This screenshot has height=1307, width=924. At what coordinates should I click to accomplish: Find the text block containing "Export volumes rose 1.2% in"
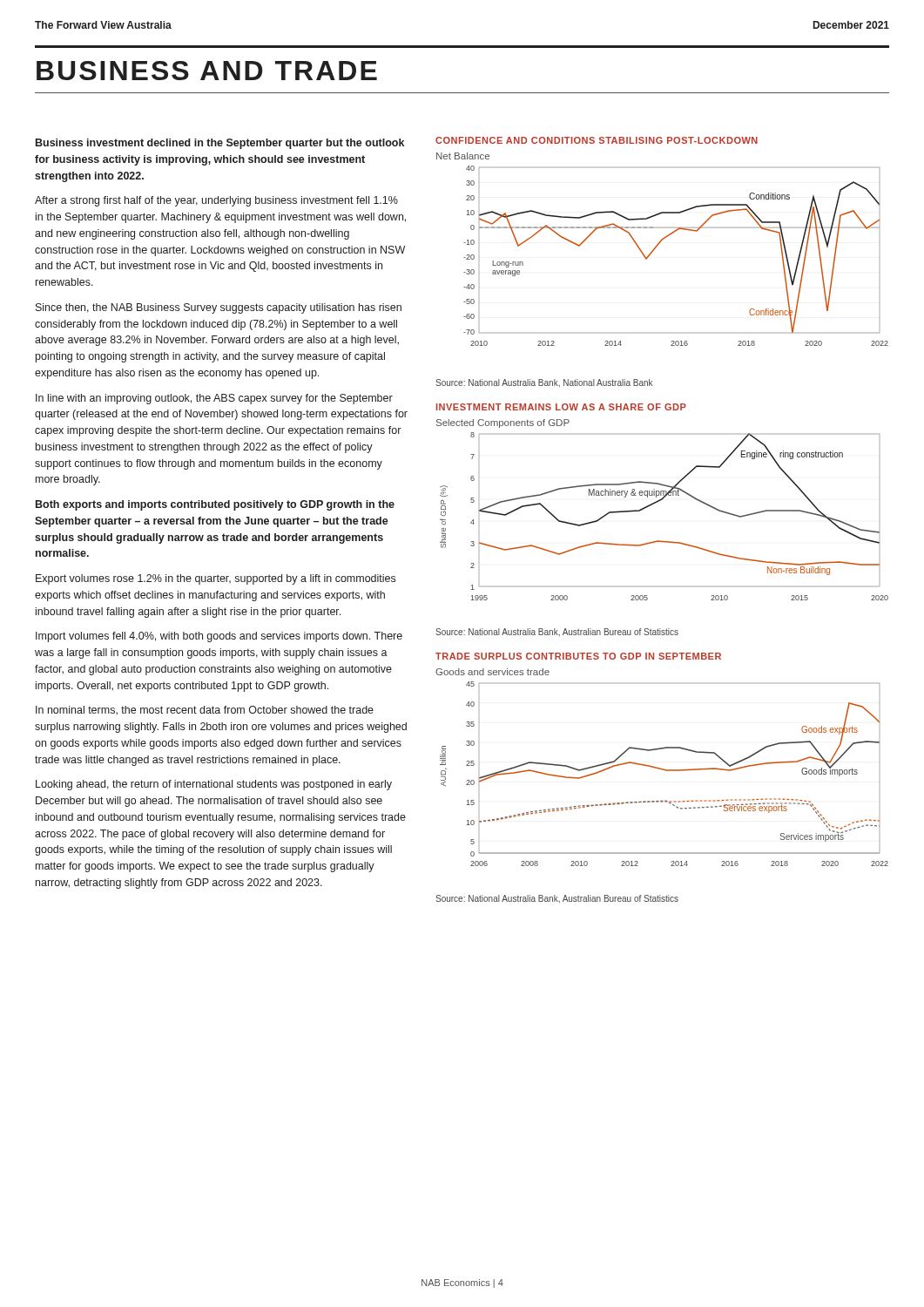pos(222,595)
